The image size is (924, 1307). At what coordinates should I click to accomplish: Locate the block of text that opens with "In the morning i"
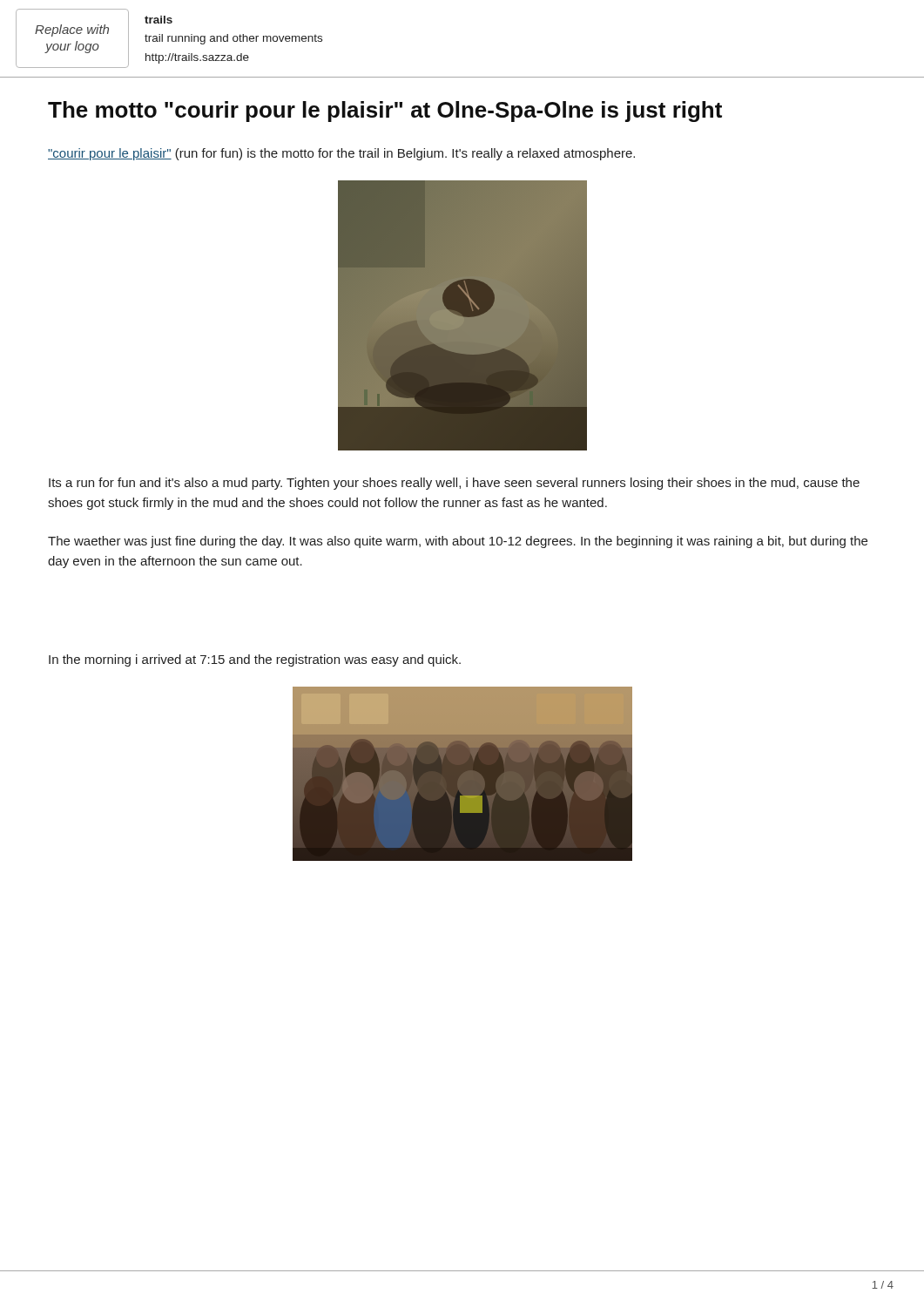255,659
